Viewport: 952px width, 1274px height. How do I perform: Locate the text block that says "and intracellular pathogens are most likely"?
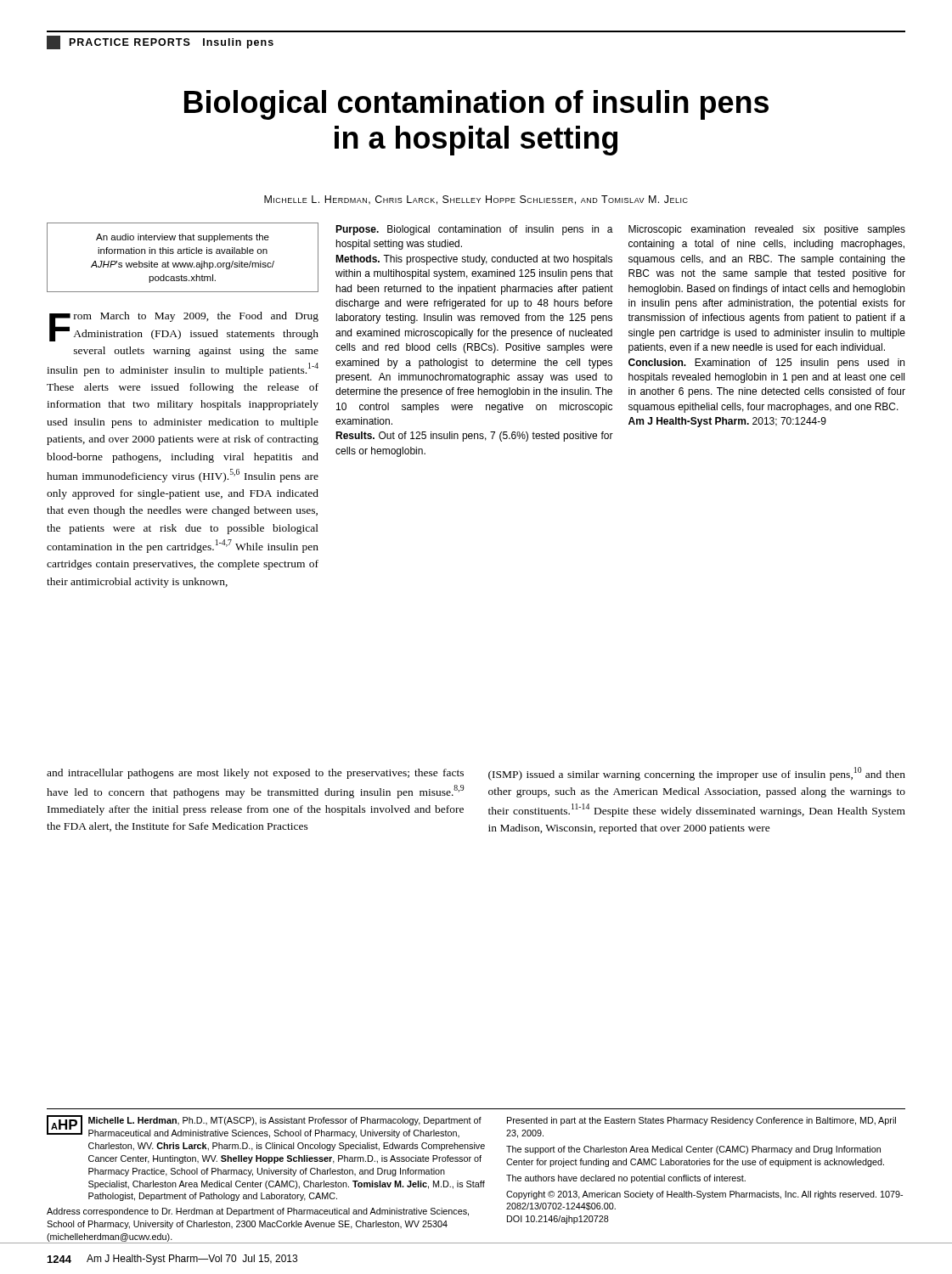coord(255,799)
